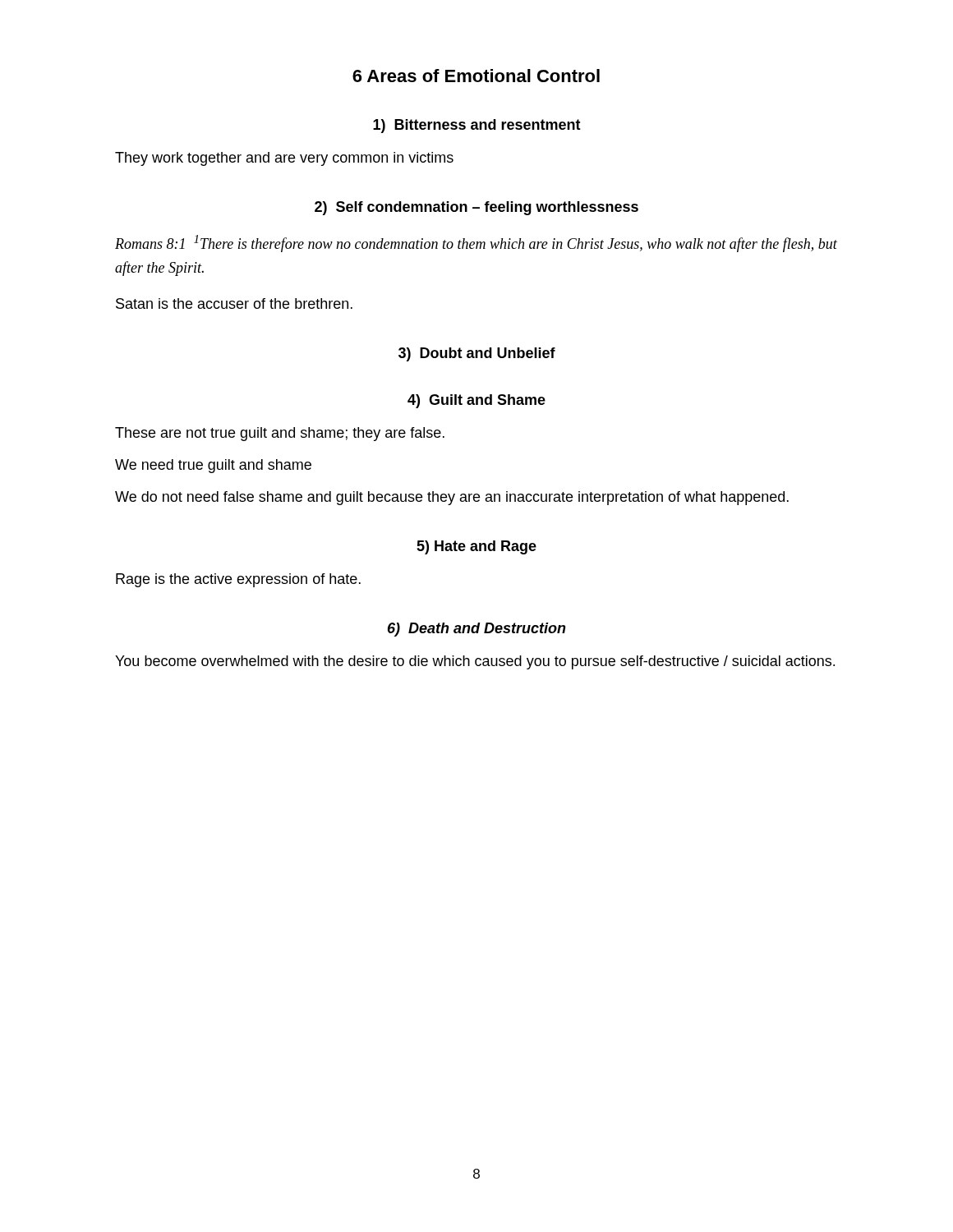The width and height of the screenshot is (953, 1232).
Task: Navigate to the region starting "You become overwhelmed with the"
Action: click(x=476, y=661)
